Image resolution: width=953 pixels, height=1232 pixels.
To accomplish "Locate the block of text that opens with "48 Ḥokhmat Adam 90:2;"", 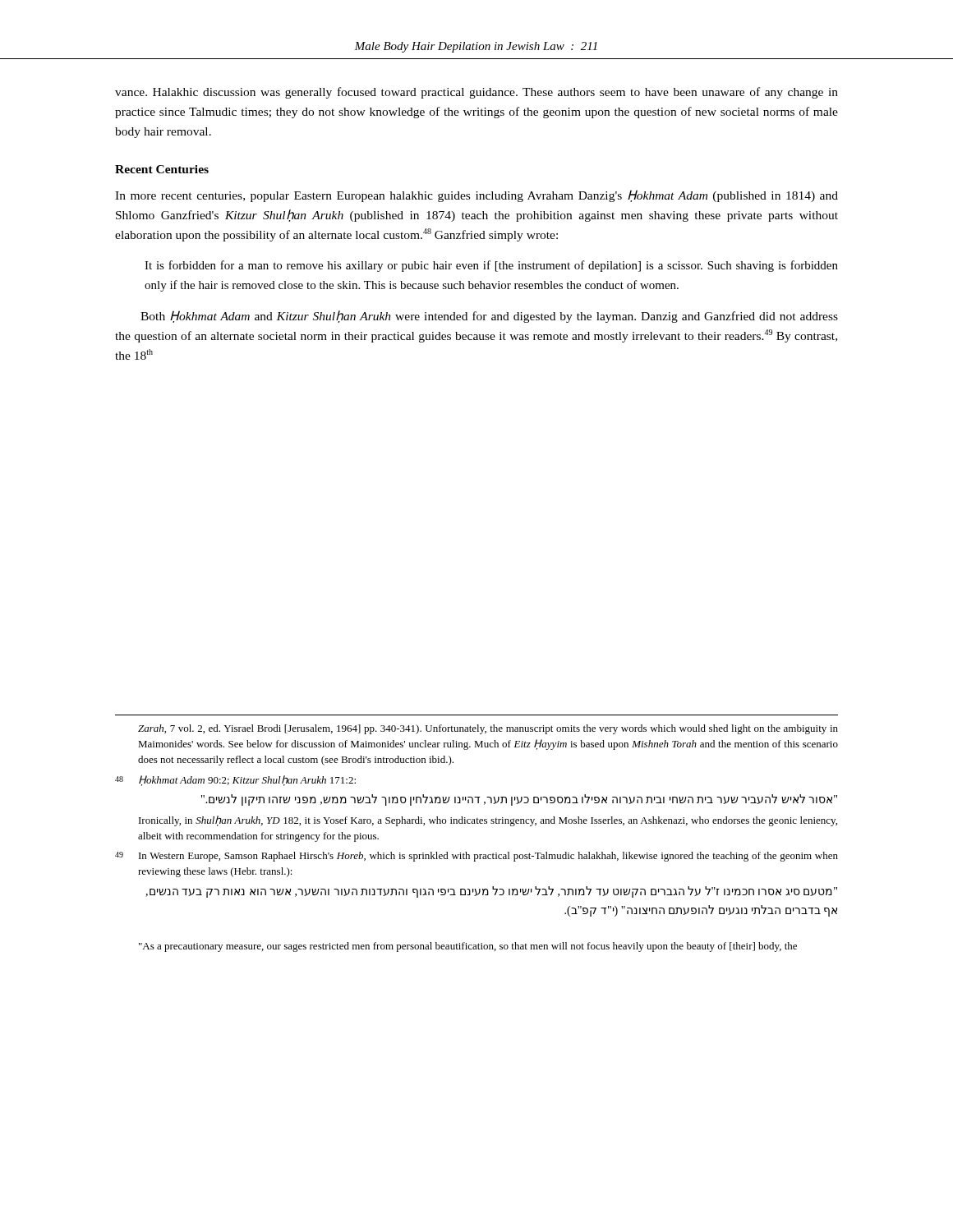I will click(476, 808).
